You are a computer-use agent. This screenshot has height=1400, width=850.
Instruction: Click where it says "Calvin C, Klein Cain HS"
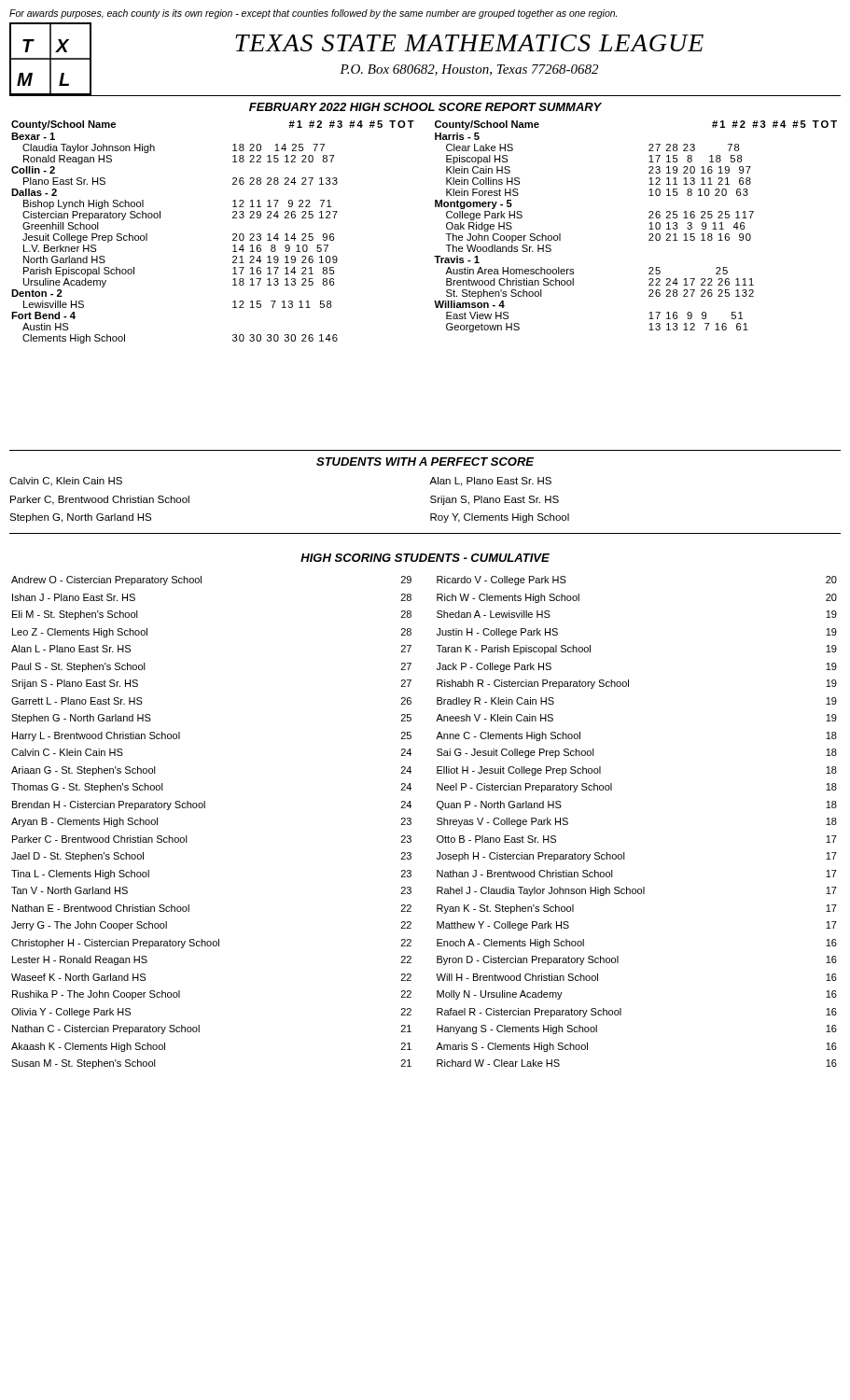tap(66, 481)
